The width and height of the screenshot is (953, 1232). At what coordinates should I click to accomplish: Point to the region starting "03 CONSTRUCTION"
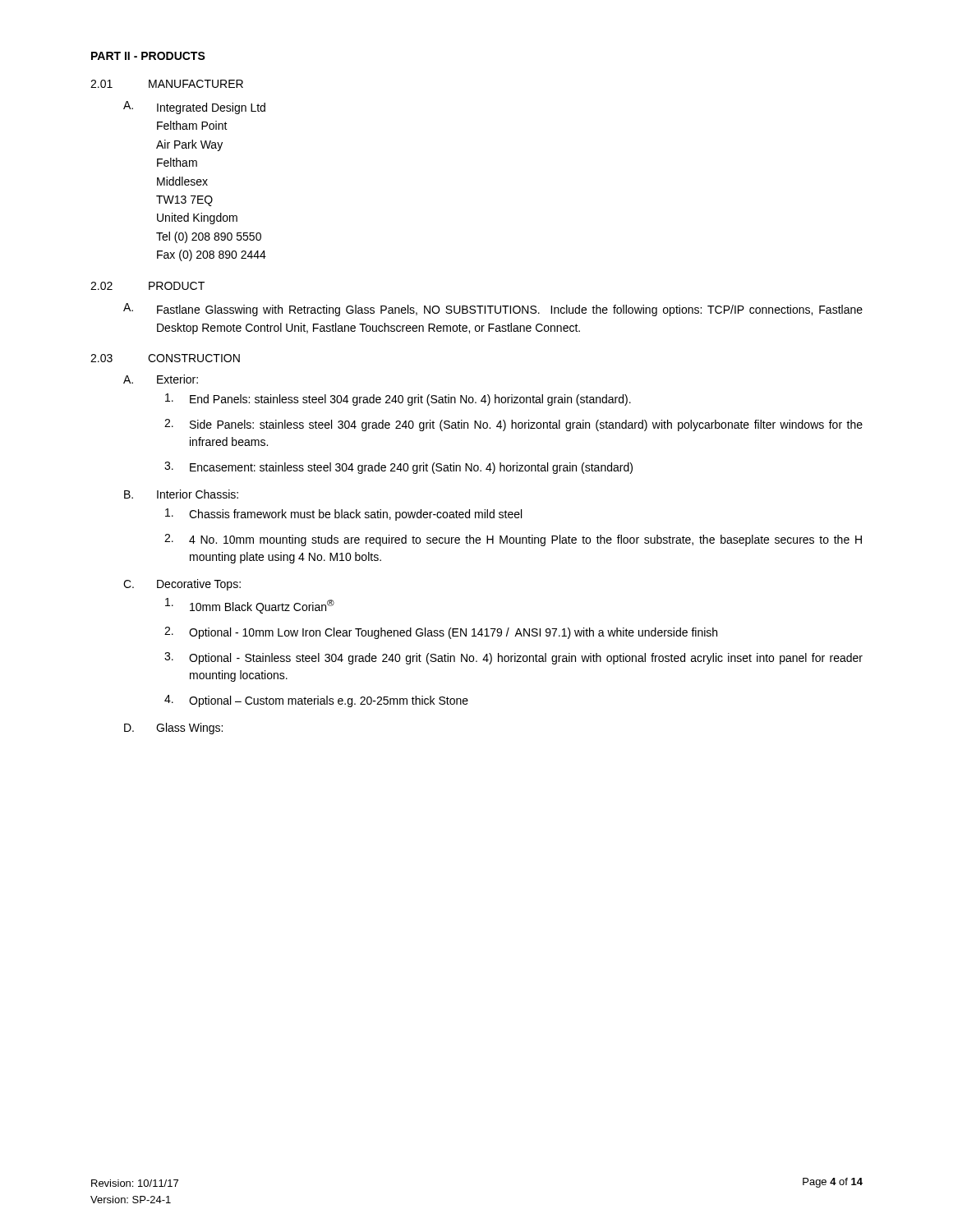[x=165, y=358]
